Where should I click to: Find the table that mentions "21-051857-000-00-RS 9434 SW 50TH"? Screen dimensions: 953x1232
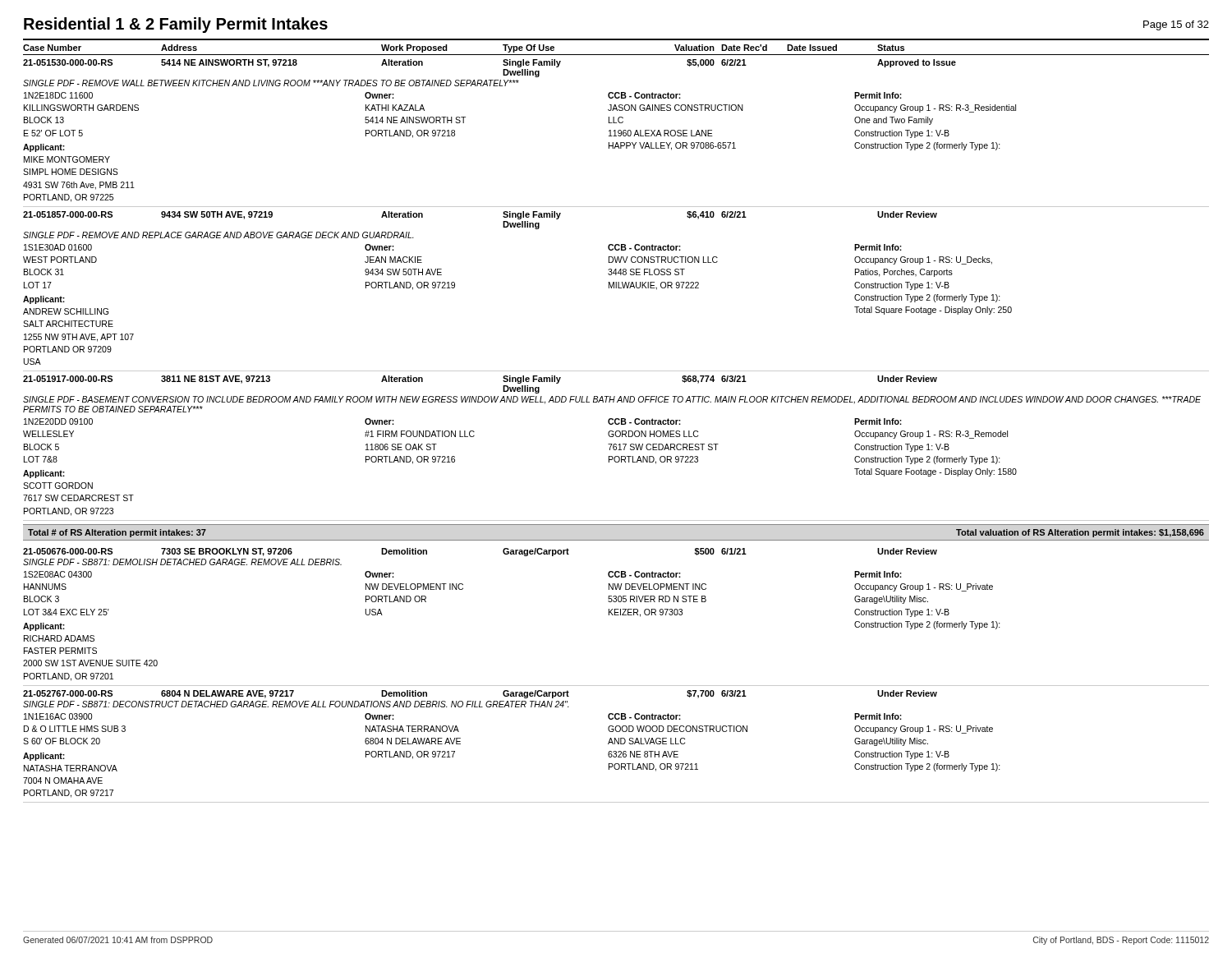[x=616, y=289]
